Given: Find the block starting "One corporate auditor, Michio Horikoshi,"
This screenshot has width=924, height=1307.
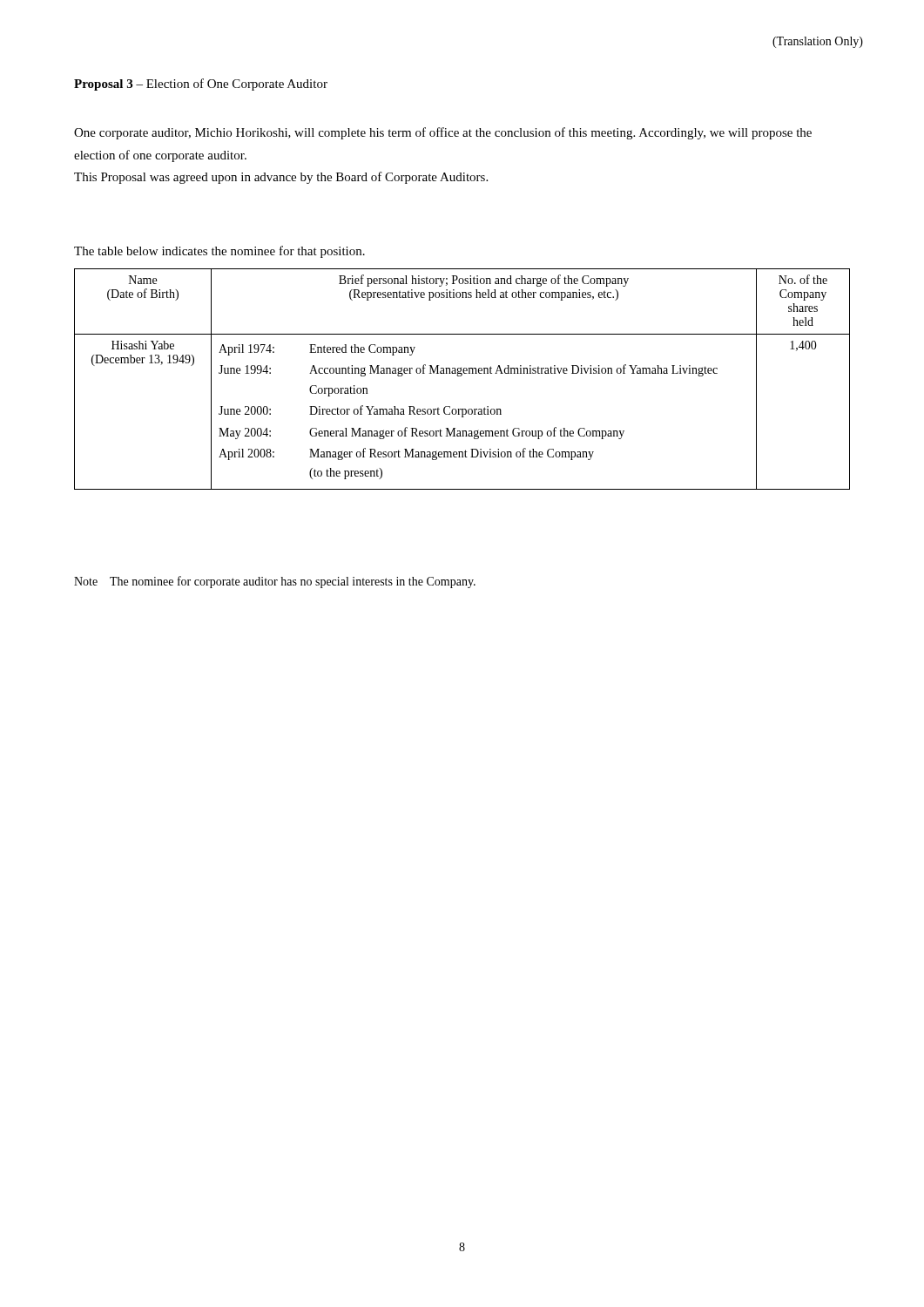Looking at the screenshot, I should 443,133.
